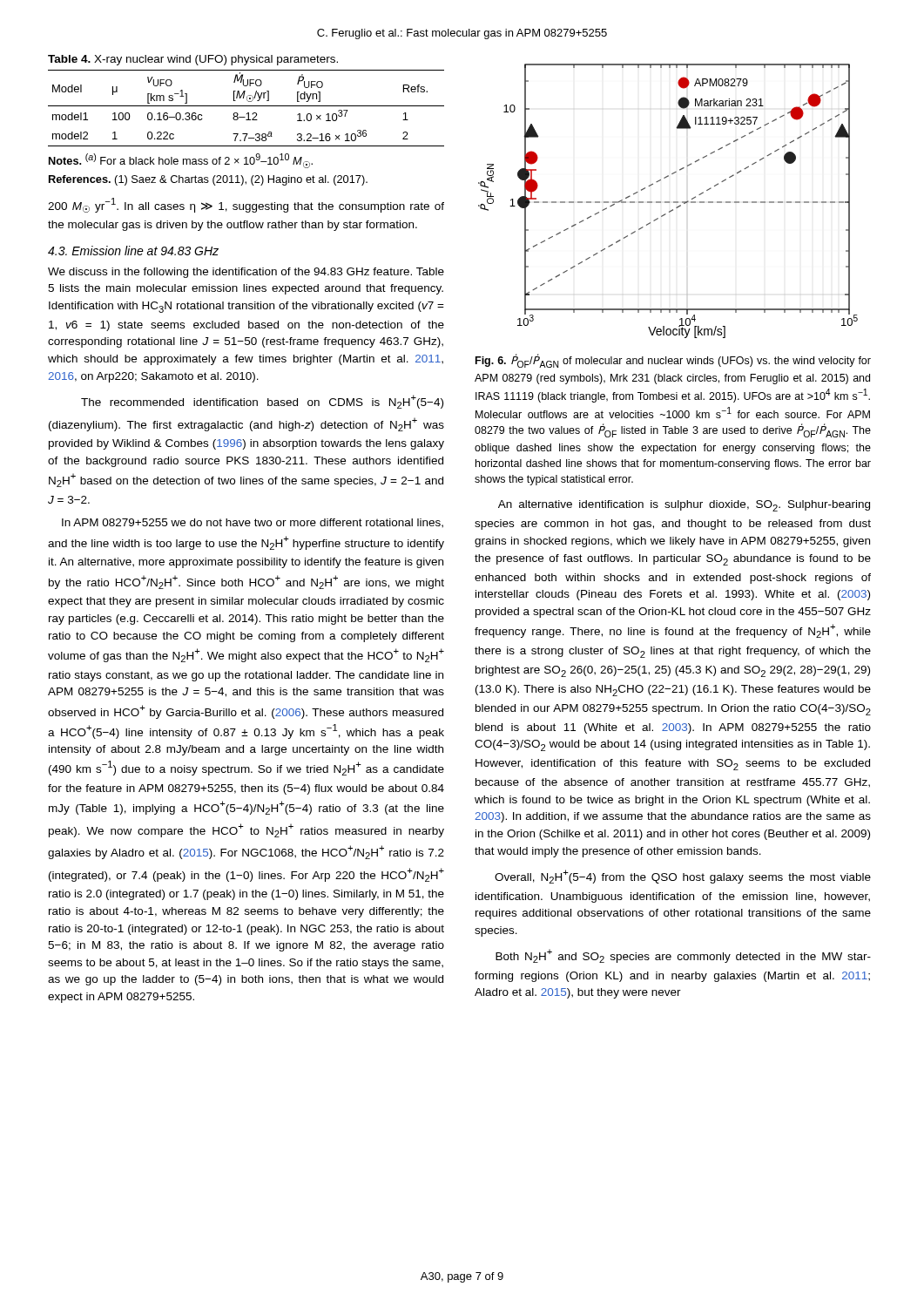Click the passage that begins "200 M☉ yr−1. In all cases"
924x1307 pixels.
(x=246, y=213)
